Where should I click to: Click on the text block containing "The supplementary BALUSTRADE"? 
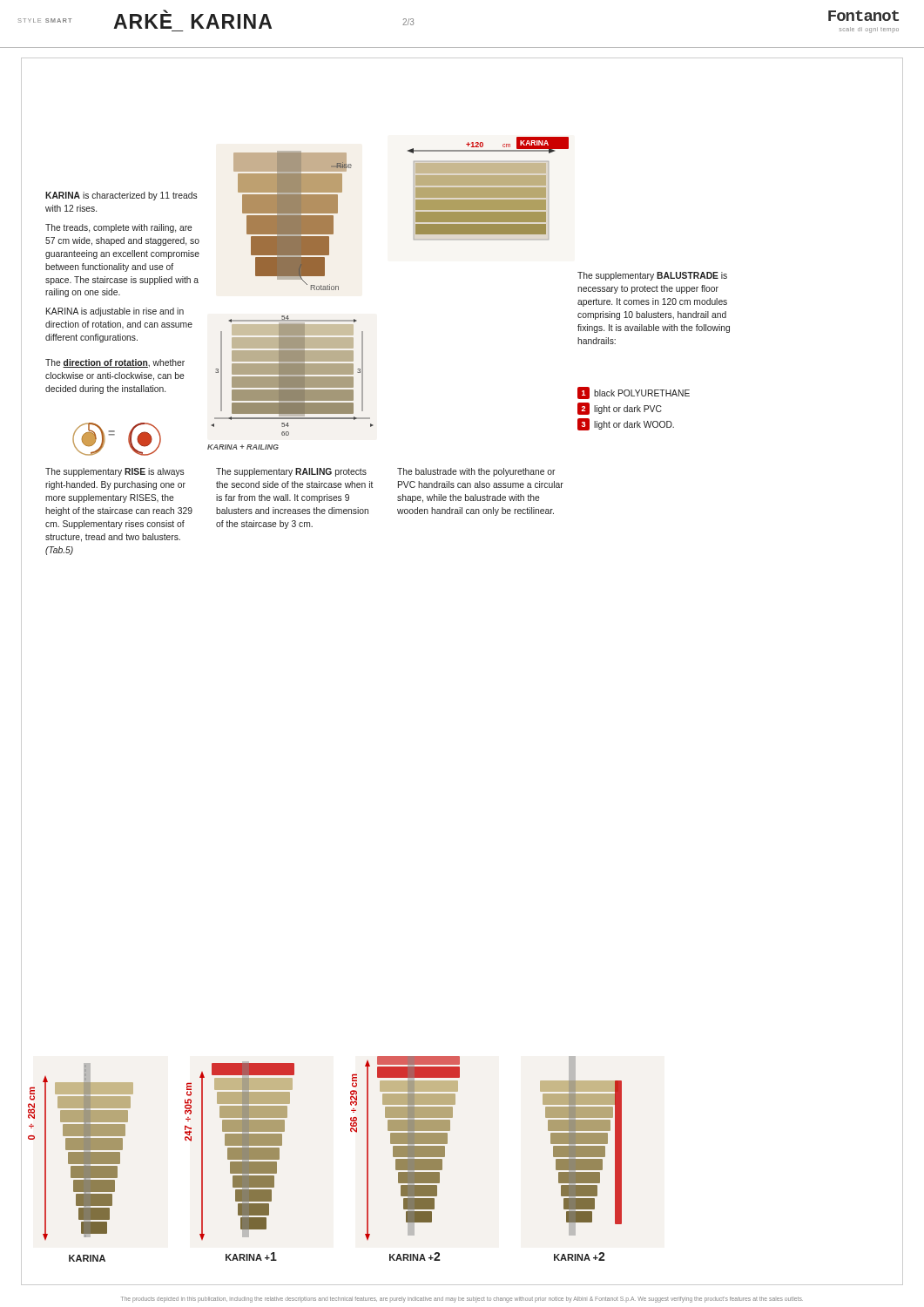click(x=667, y=309)
